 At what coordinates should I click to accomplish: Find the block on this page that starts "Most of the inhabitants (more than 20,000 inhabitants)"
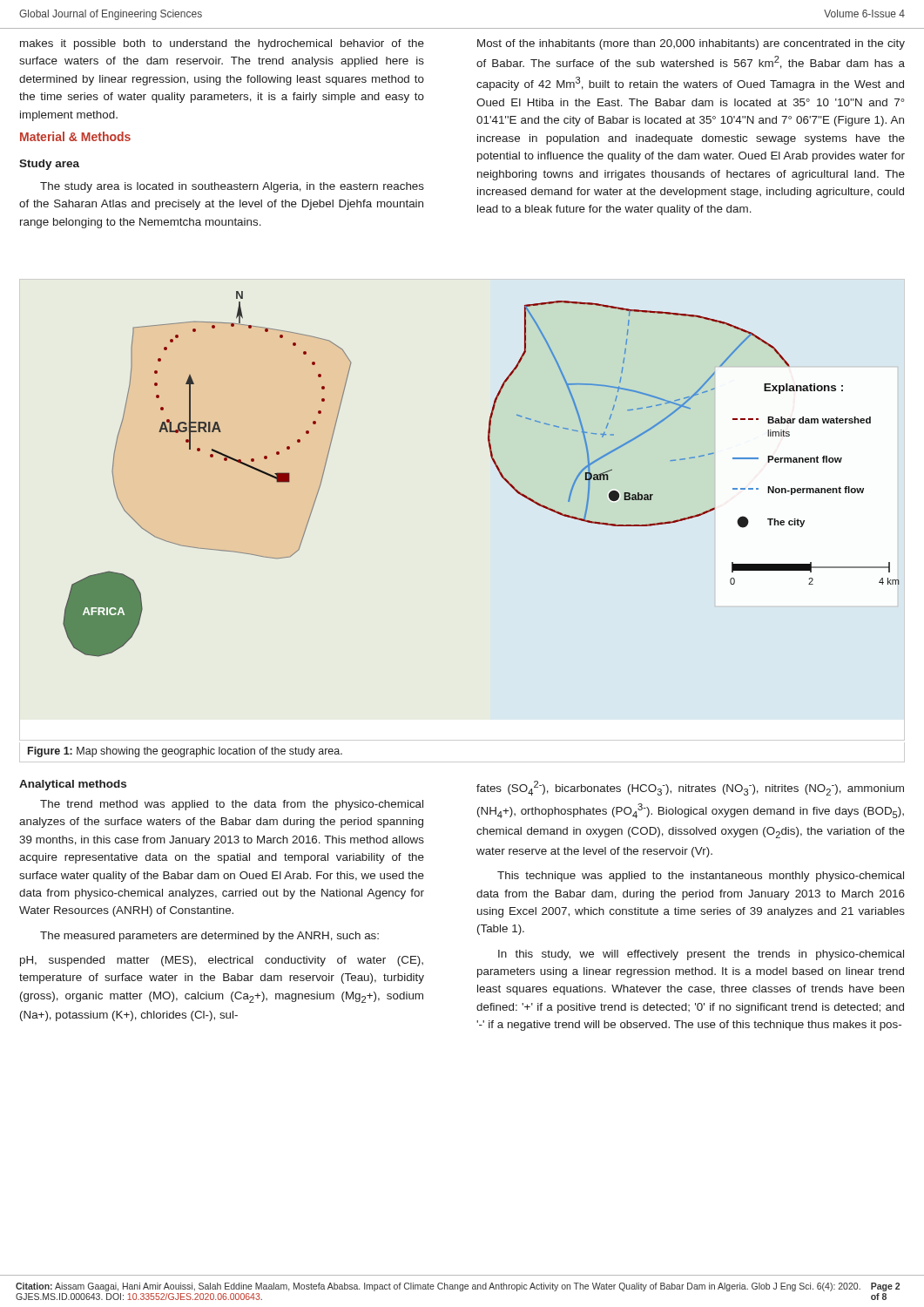[691, 127]
